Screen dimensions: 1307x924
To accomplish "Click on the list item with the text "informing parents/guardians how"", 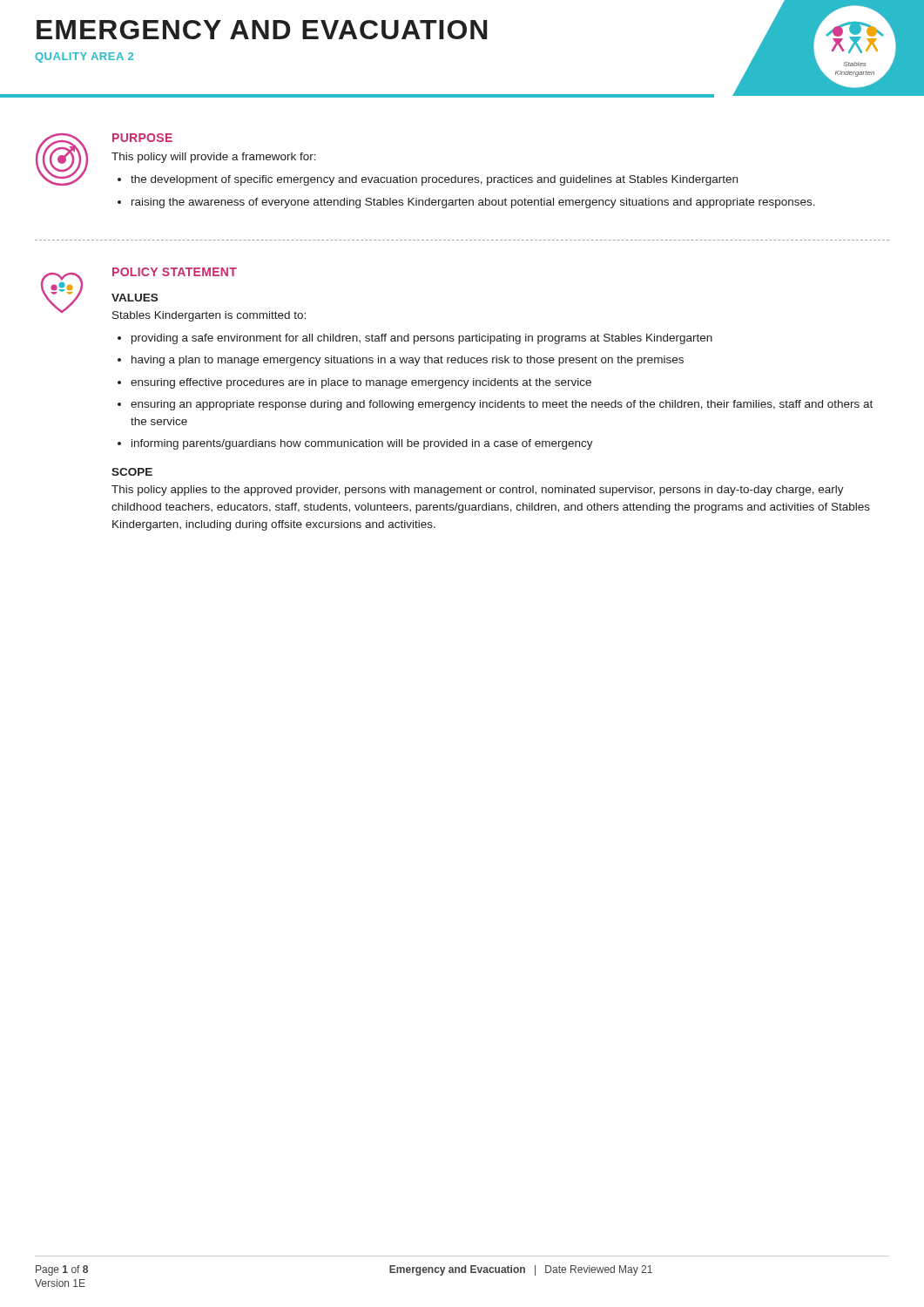I will [362, 443].
